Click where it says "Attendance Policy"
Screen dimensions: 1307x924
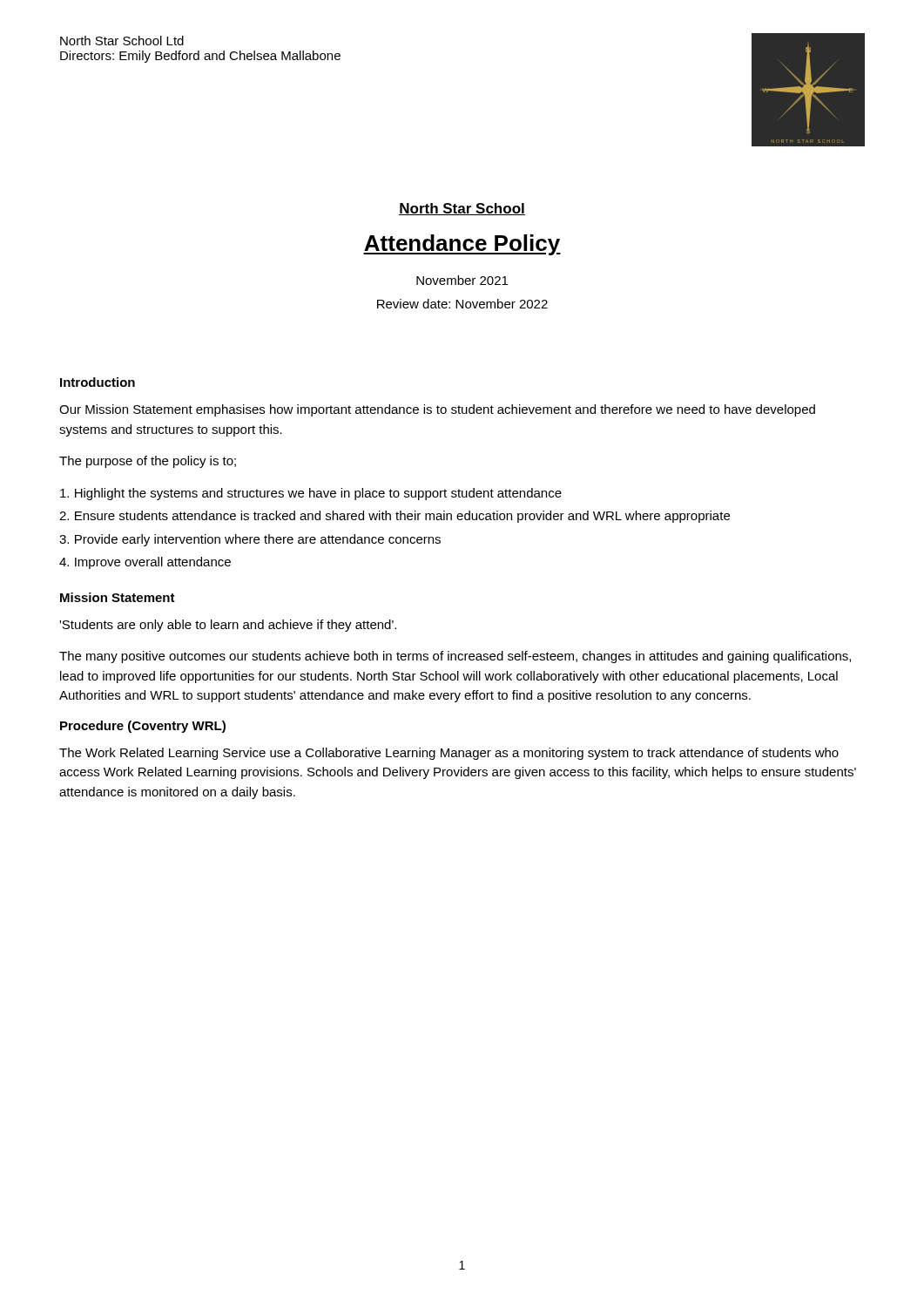click(x=462, y=243)
